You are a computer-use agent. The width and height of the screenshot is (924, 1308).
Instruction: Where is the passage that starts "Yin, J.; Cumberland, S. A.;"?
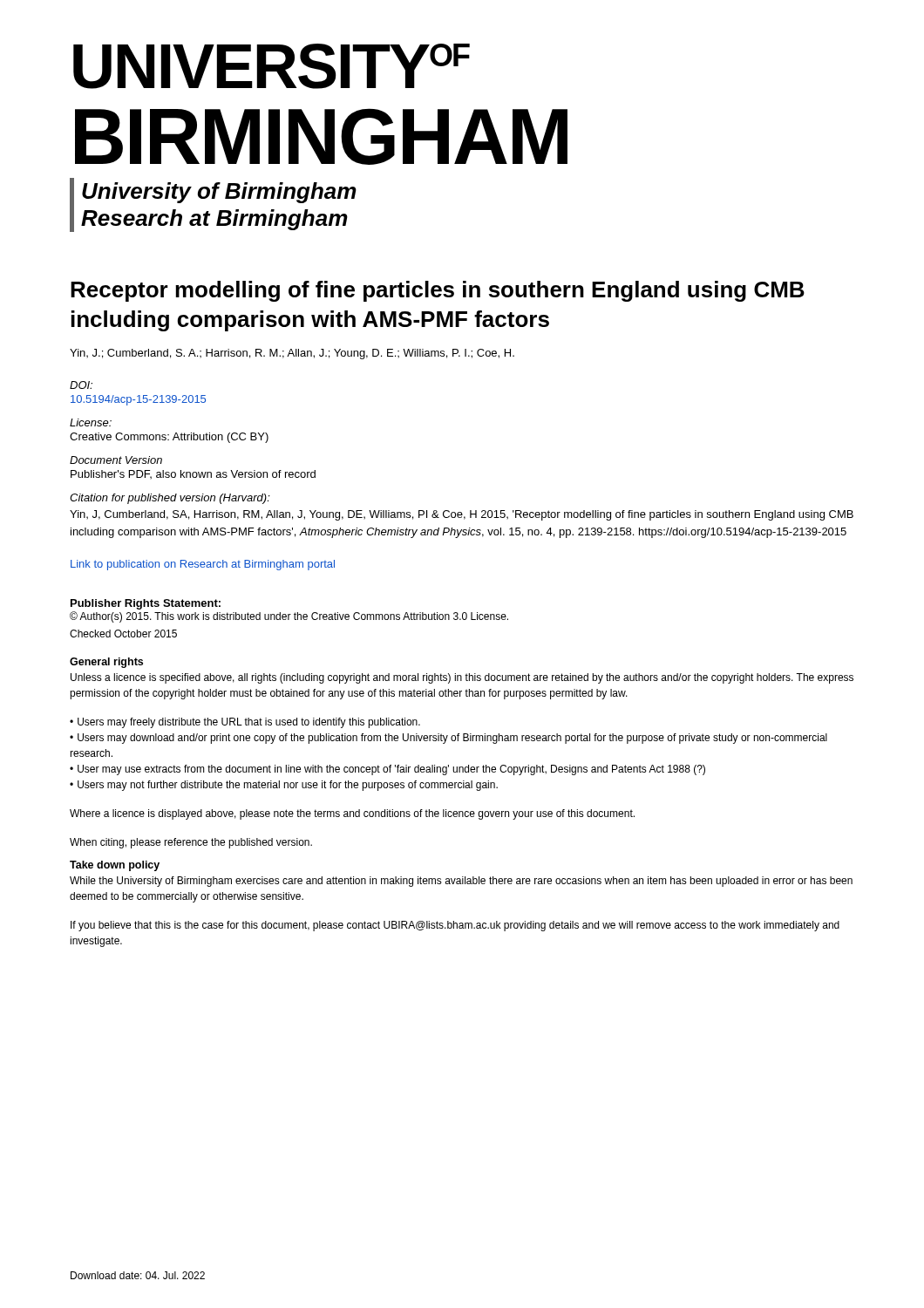[292, 353]
